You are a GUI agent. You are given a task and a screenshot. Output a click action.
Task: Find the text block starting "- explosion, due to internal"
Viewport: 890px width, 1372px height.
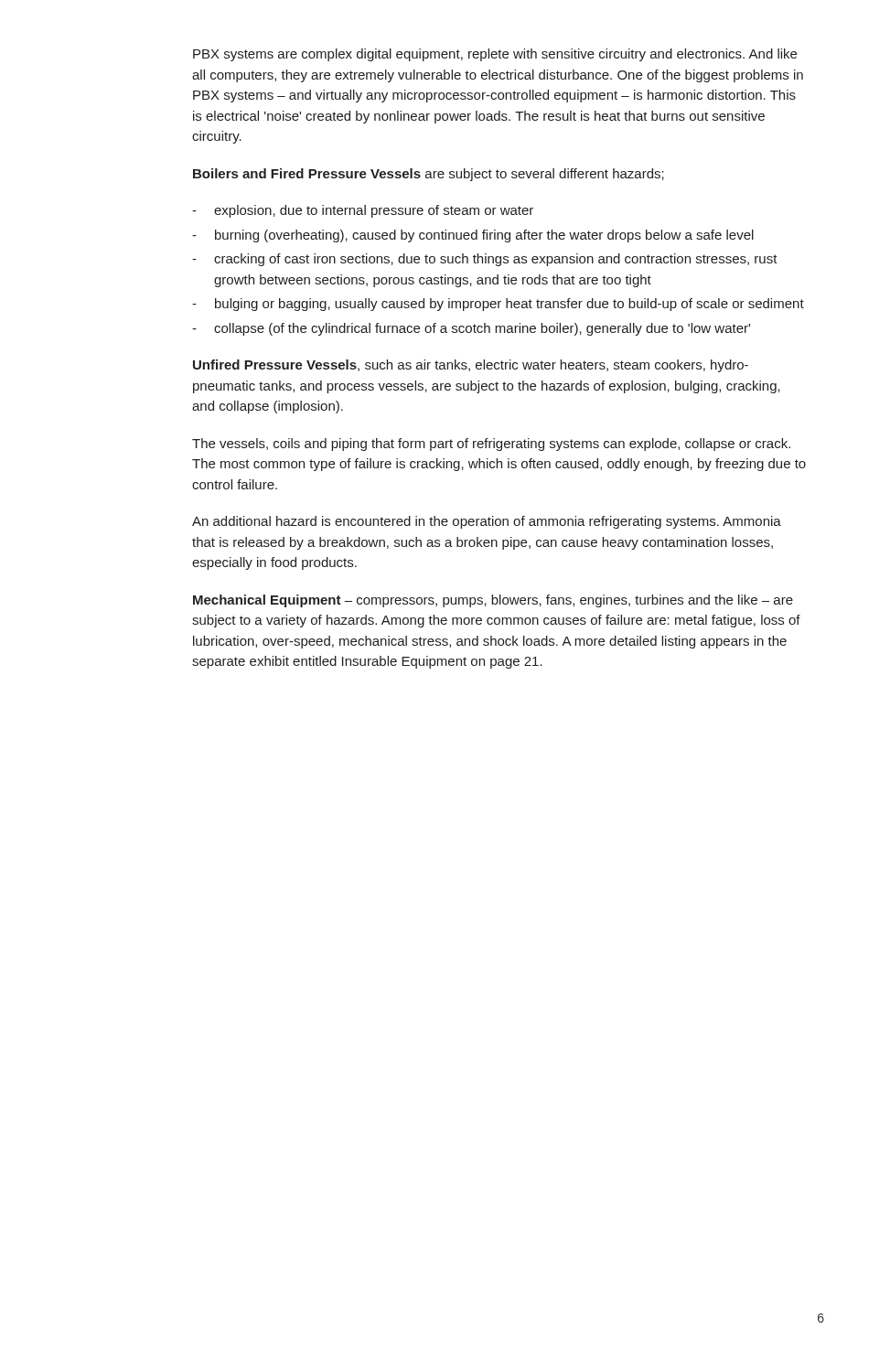499,211
